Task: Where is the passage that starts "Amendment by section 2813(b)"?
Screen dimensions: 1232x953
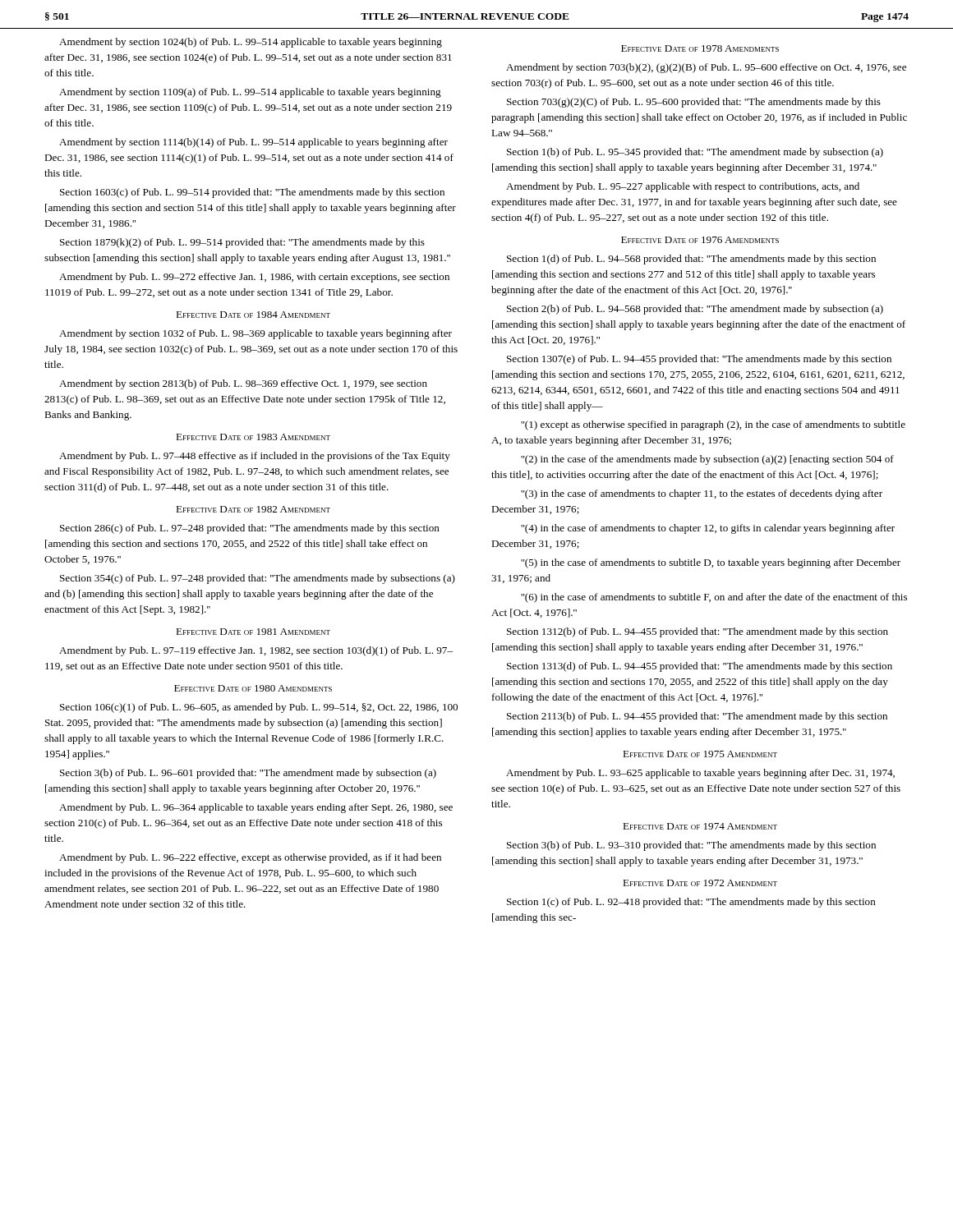Action: (x=253, y=398)
